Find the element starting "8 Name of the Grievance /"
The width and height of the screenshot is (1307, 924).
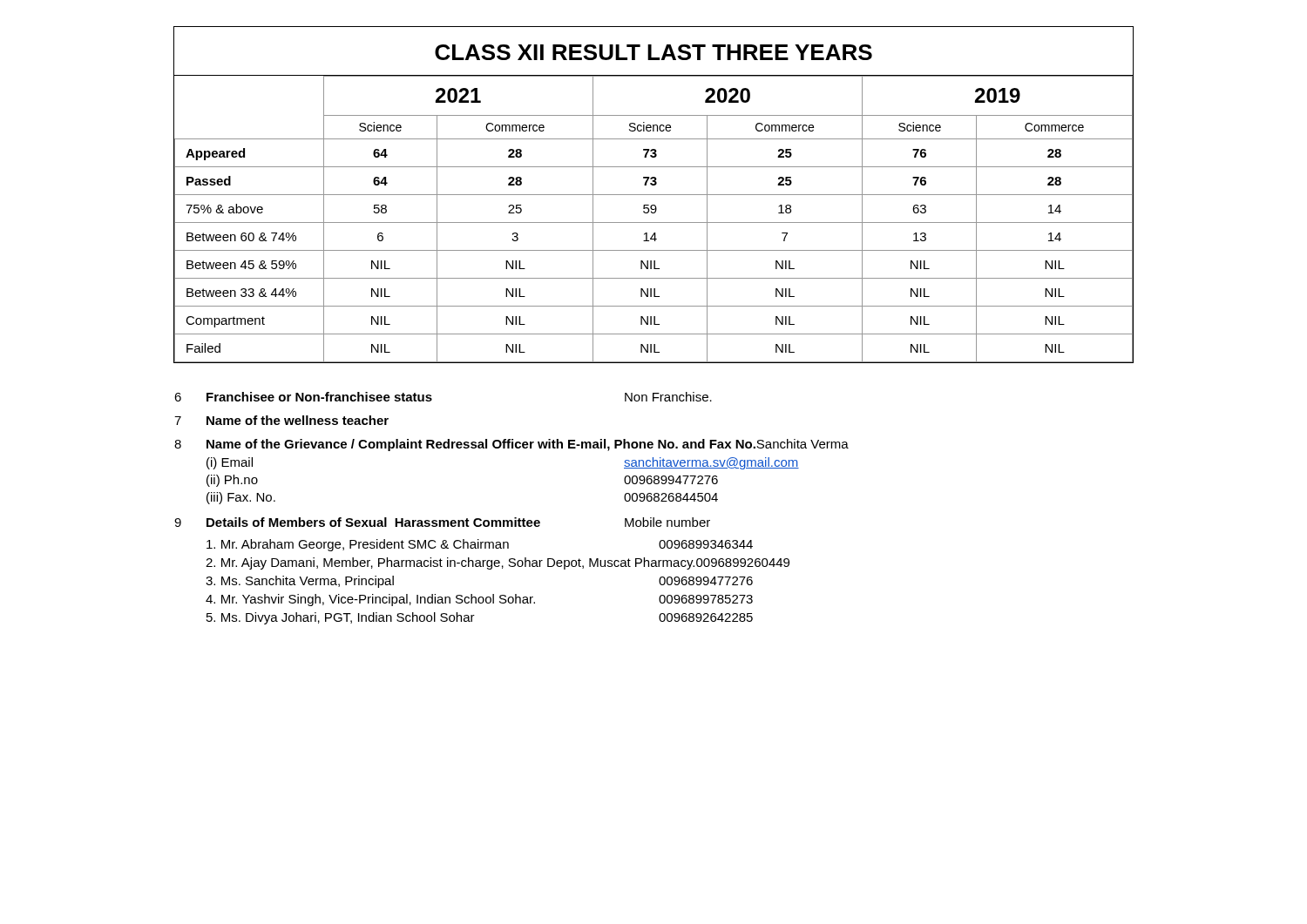511,444
